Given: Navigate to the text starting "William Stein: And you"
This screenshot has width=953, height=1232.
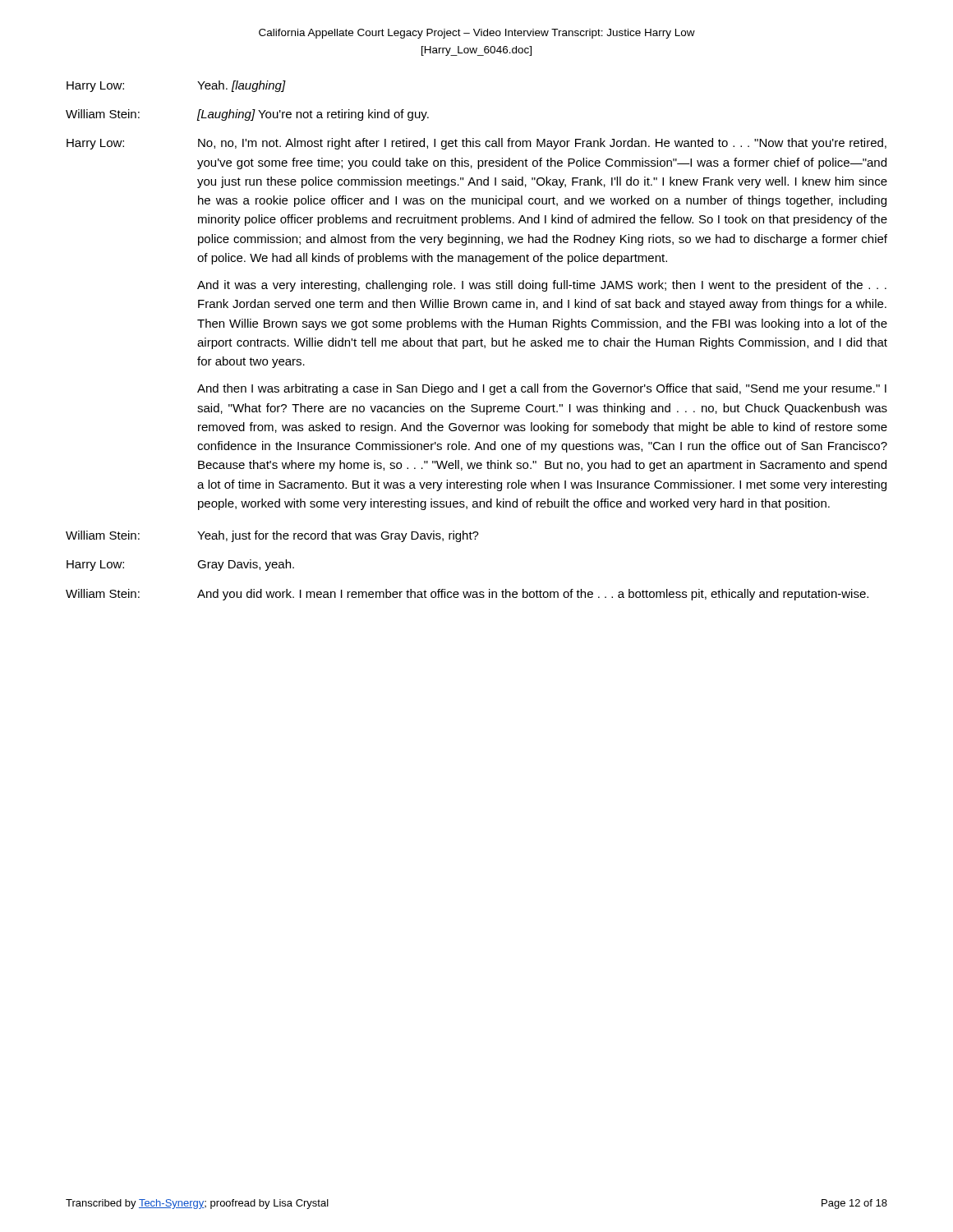Looking at the screenshot, I should coord(476,593).
